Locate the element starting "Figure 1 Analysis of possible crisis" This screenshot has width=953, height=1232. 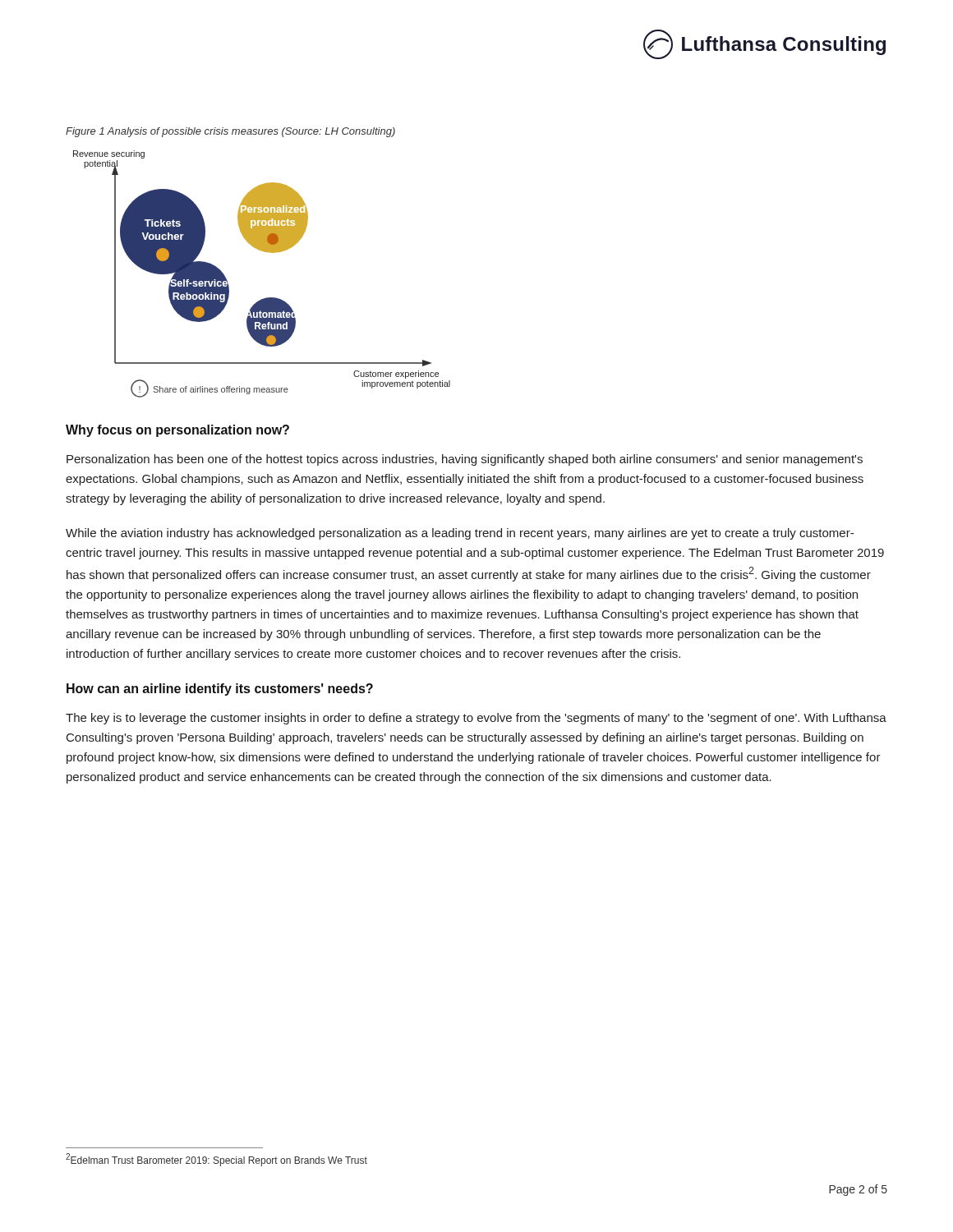point(231,131)
